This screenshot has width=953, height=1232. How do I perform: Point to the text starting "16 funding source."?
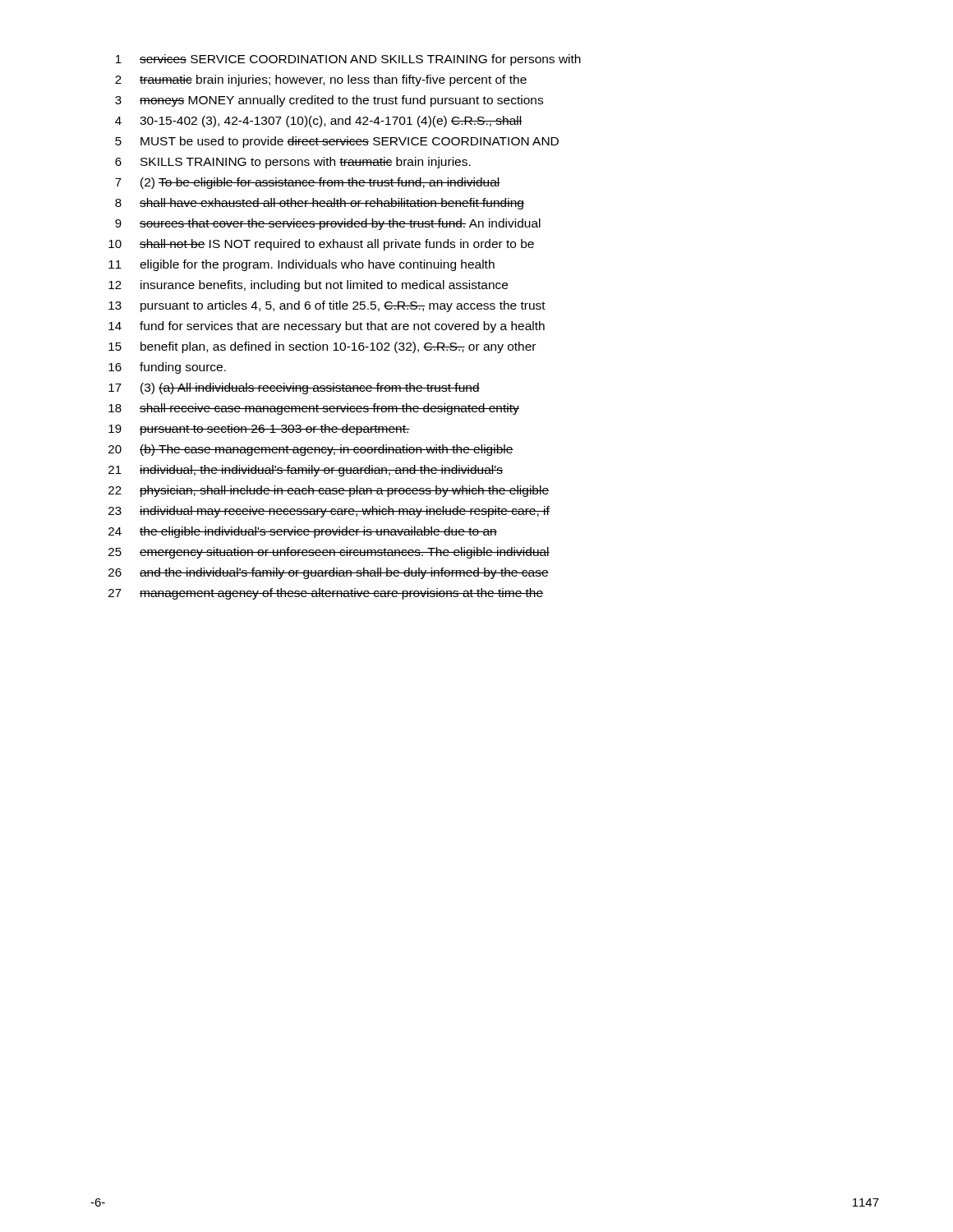(167, 368)
